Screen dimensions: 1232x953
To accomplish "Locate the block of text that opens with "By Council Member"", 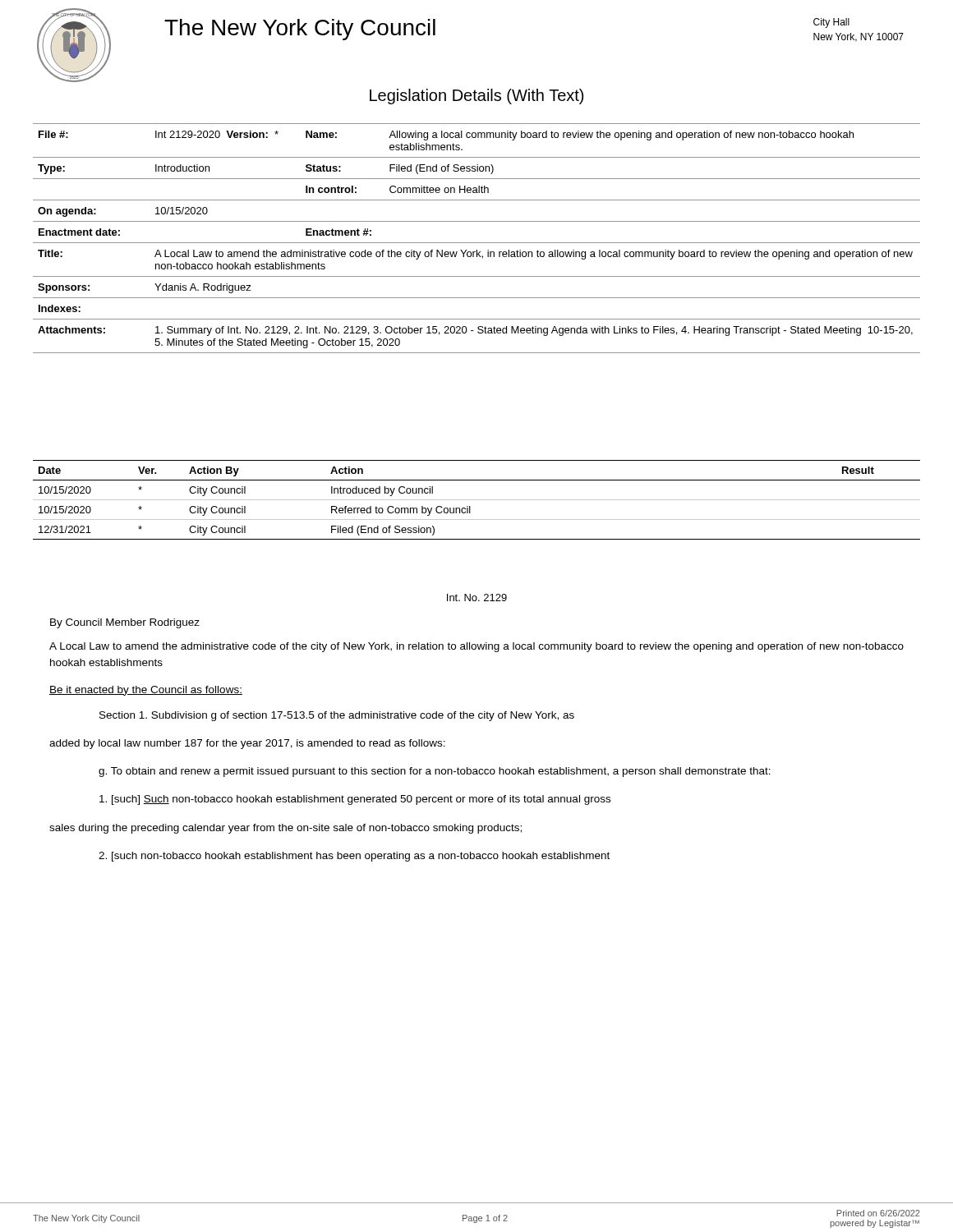I will click(x=125, y=622).
